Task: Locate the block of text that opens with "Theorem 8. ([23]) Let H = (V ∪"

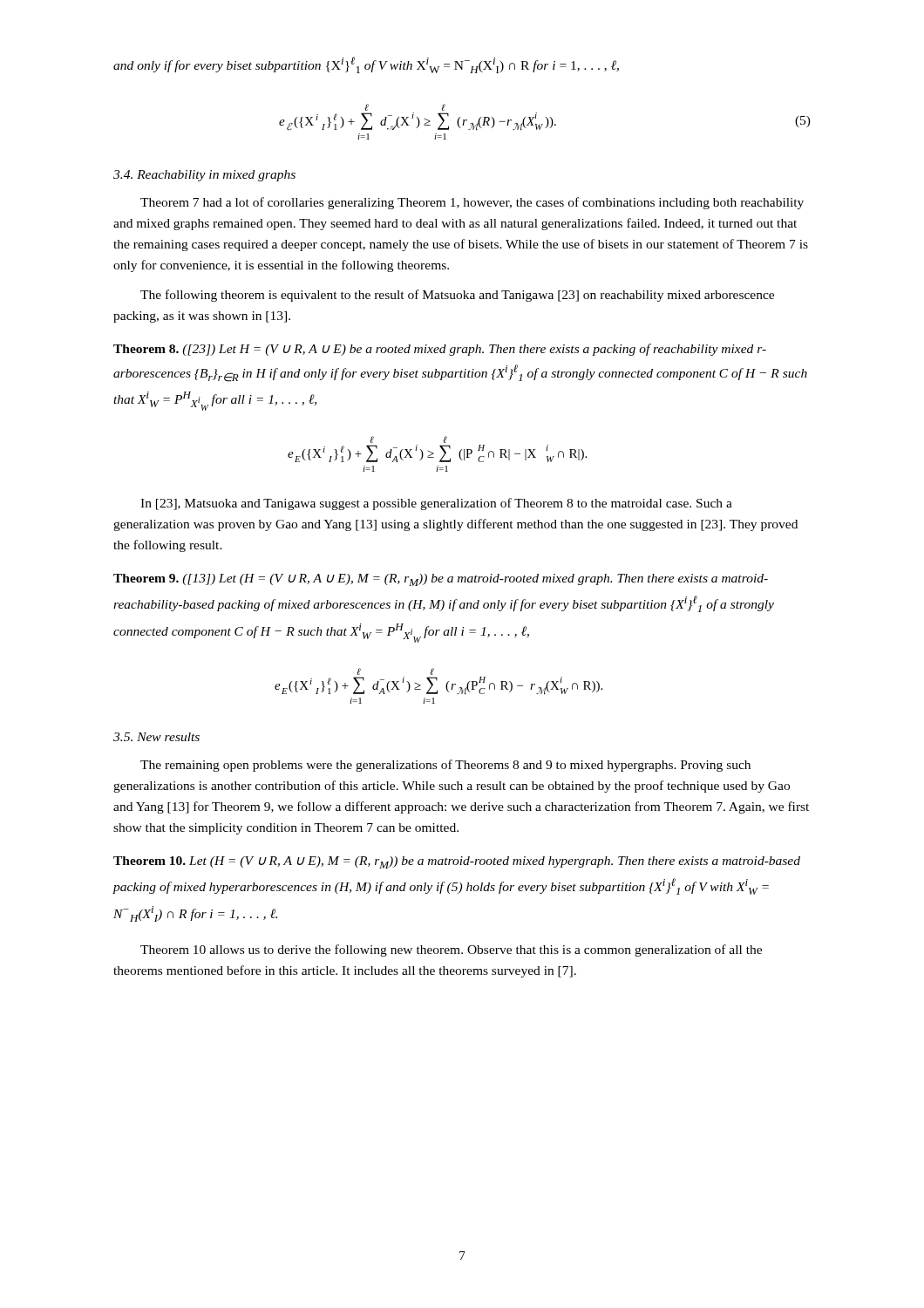Action: click(462, 377)
